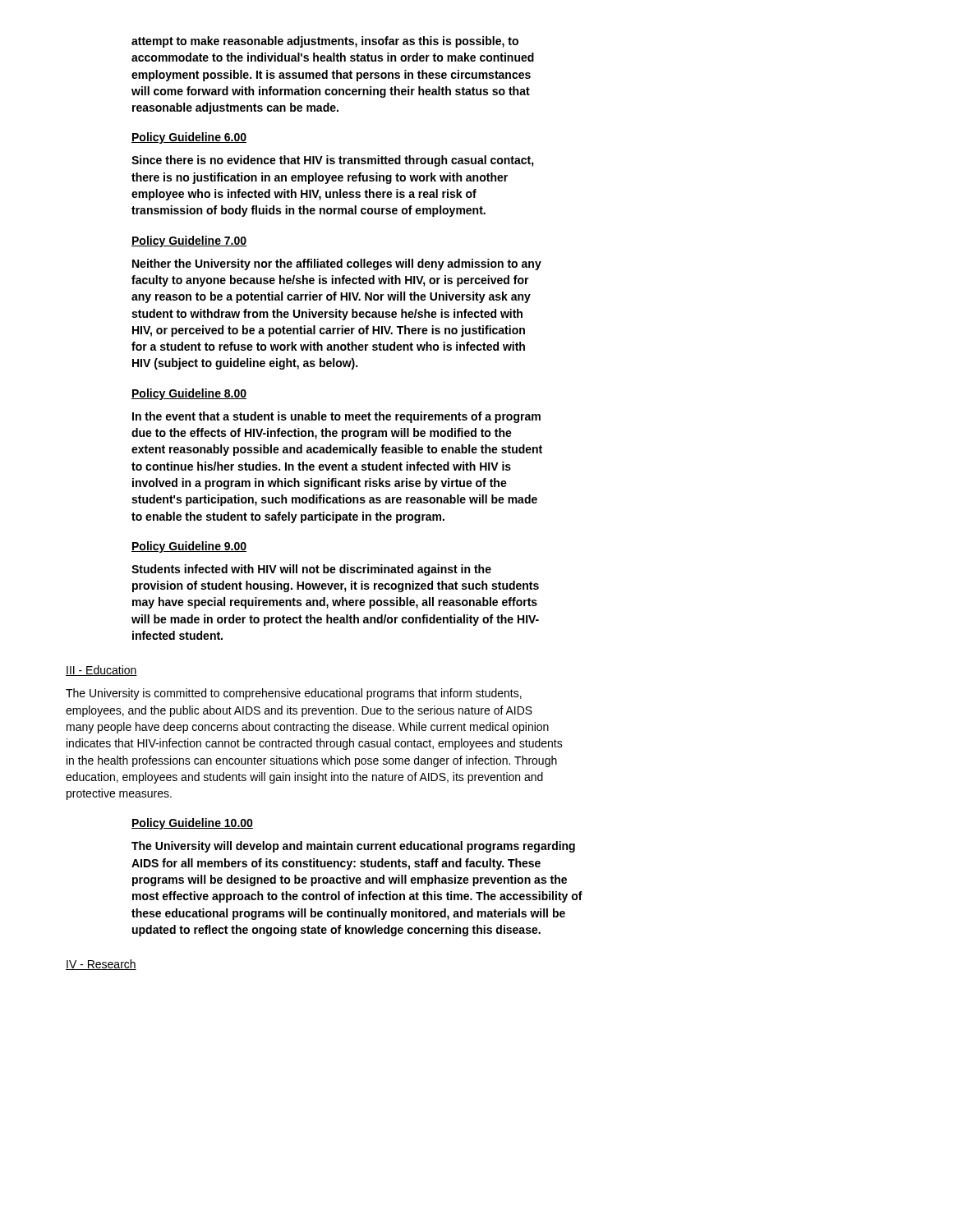953x1232 pixels.
Task: Locate the text block starting "The University will develop and maintain current"
Action: pos(509,888)
